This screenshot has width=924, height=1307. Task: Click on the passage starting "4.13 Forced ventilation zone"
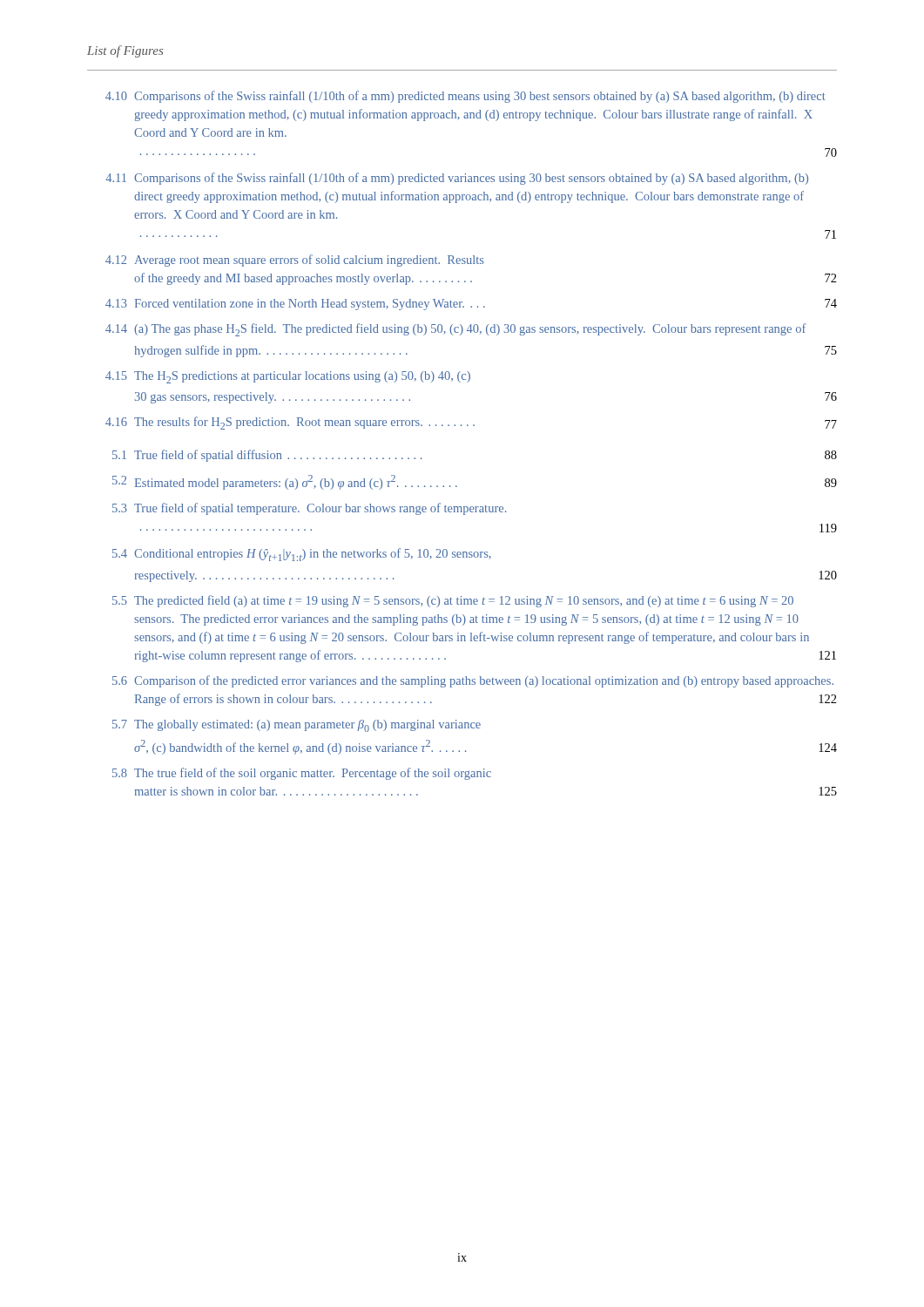(462, 304)
